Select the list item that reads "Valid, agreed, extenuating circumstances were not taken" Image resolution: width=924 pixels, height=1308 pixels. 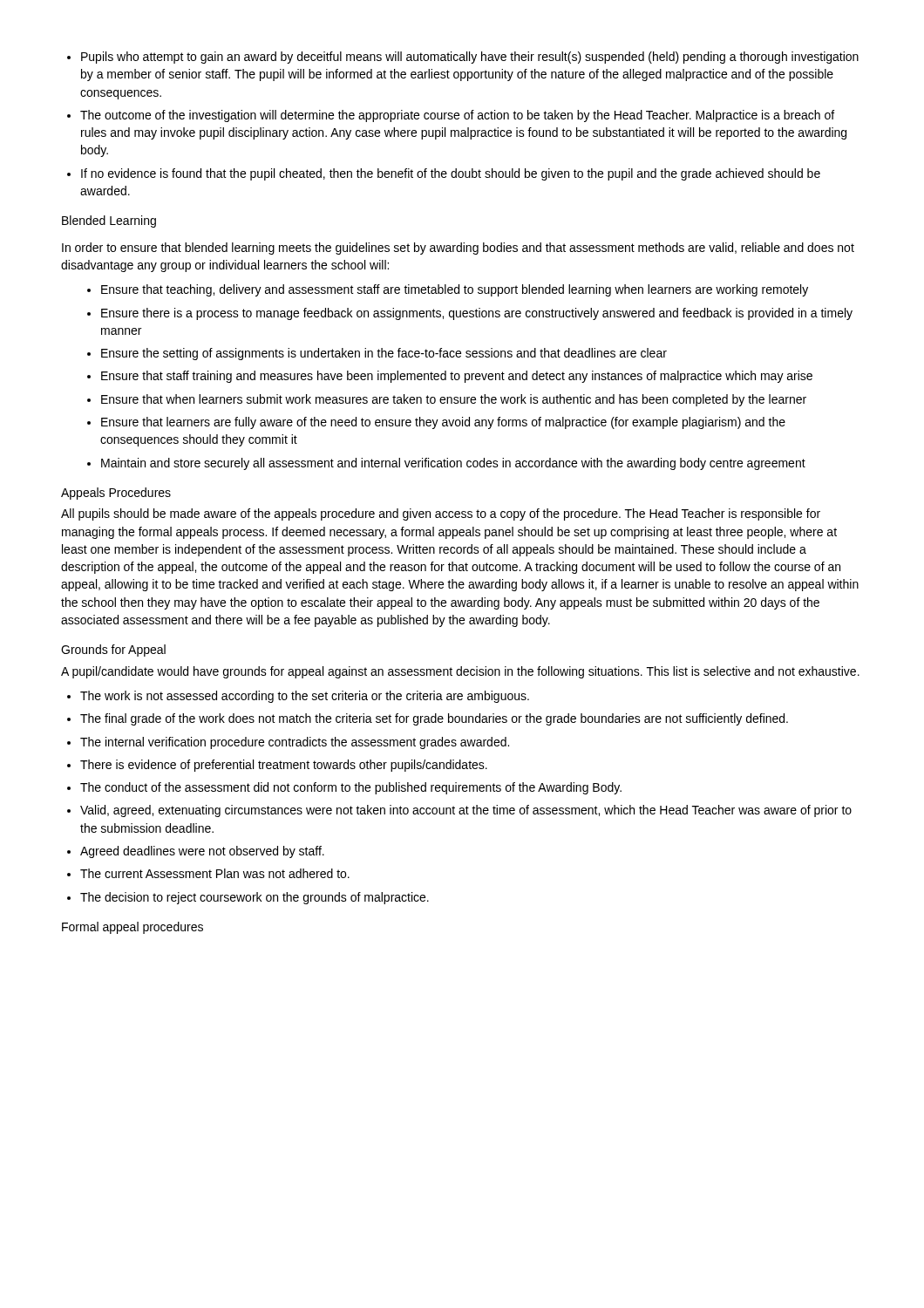coord(472,819)
